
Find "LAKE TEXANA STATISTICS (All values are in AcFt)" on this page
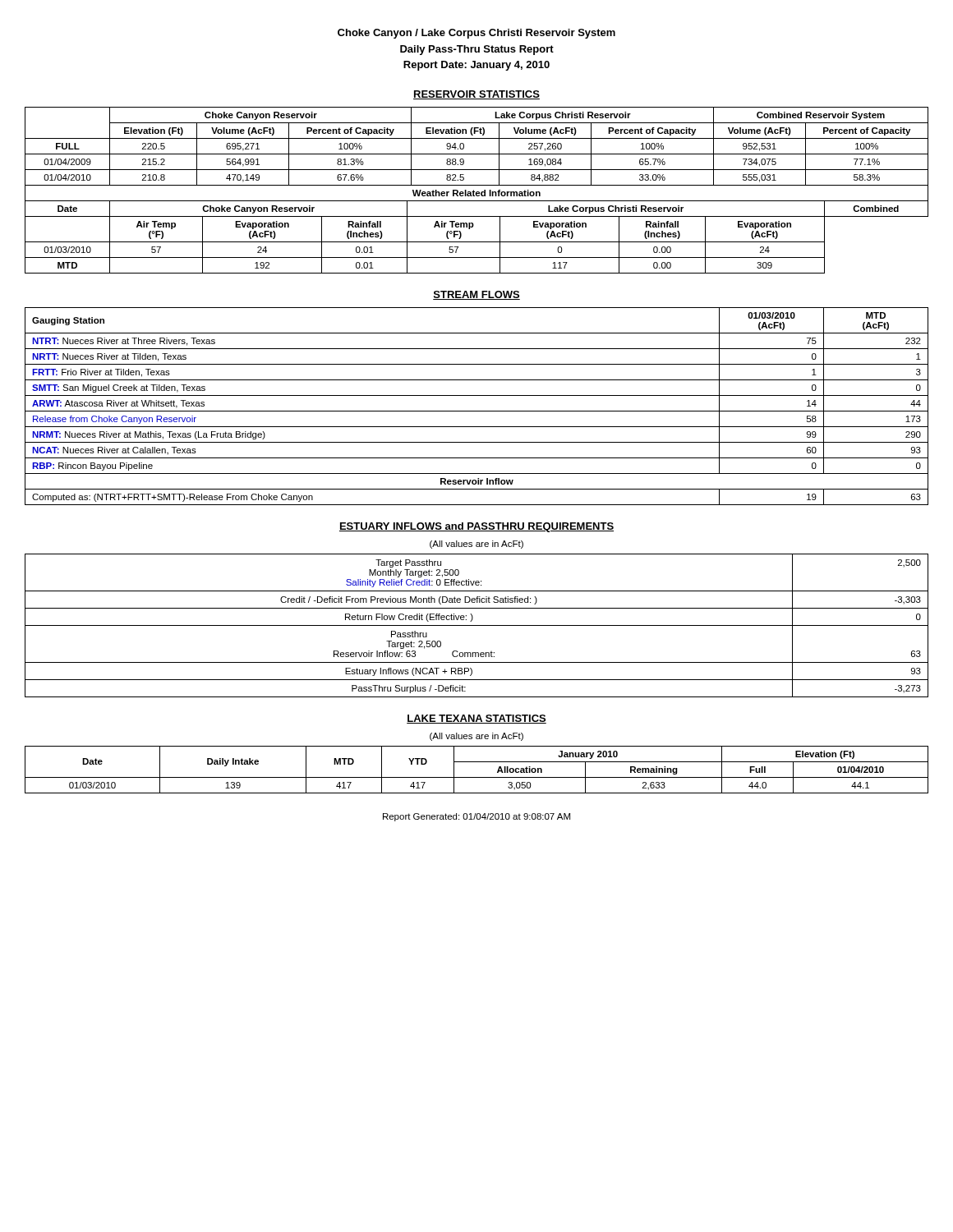476,726
